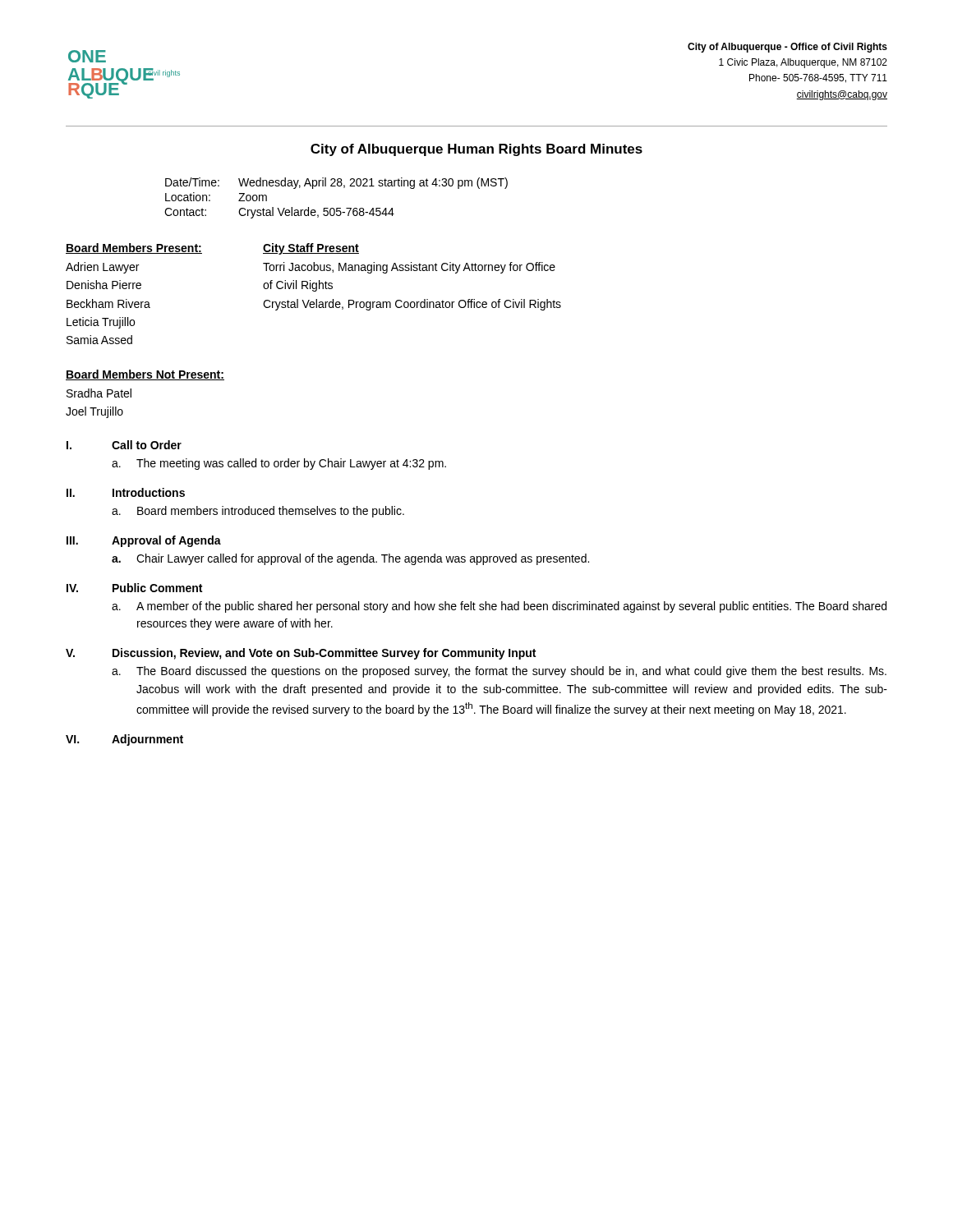The width and height of the screenshot is (953, 1232).
Task: Select the text block starting "City Staff Present"
Action: click(311, 248)
